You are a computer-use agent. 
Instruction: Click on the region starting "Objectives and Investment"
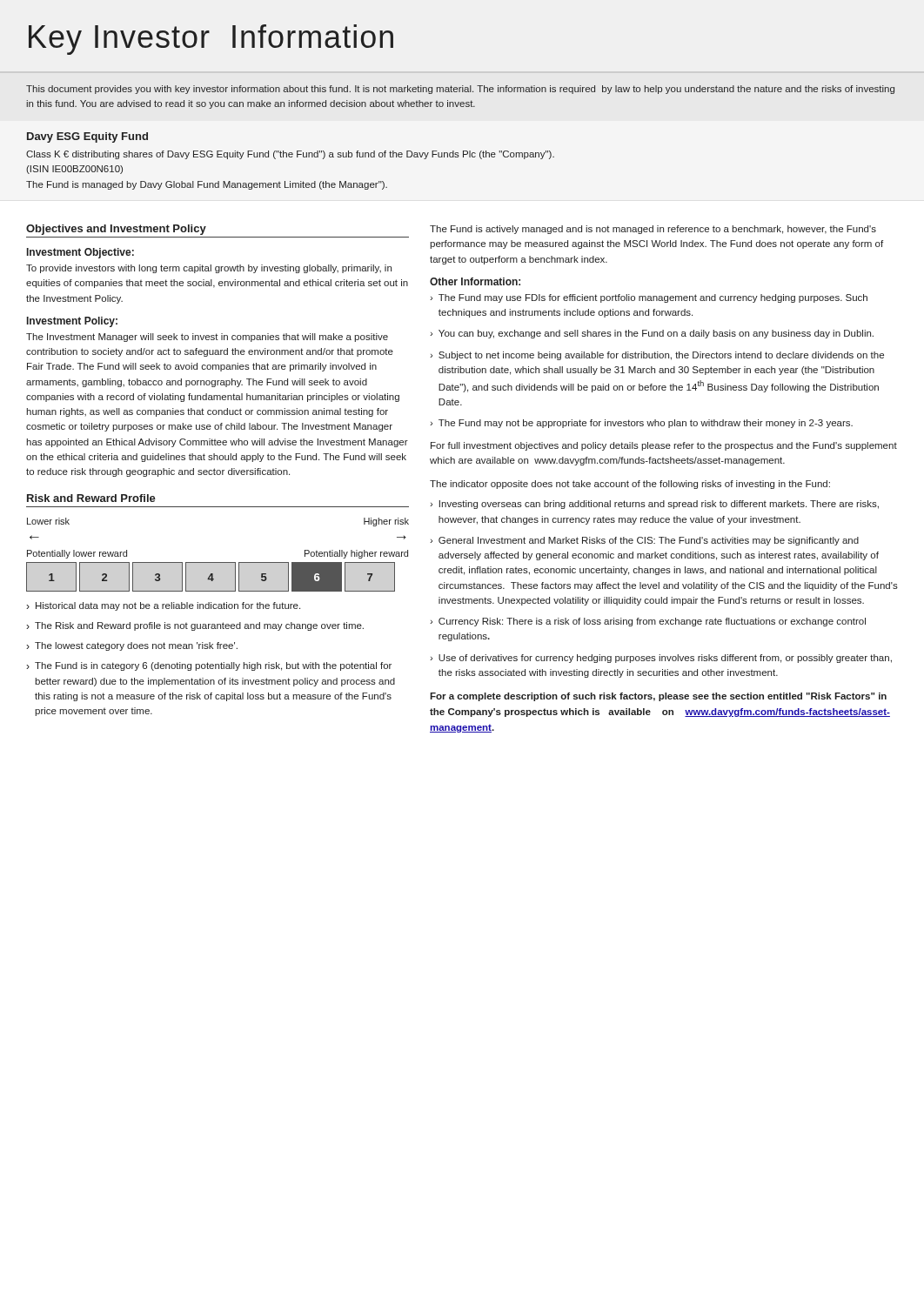pyautogui.click(x=116, y=229)
